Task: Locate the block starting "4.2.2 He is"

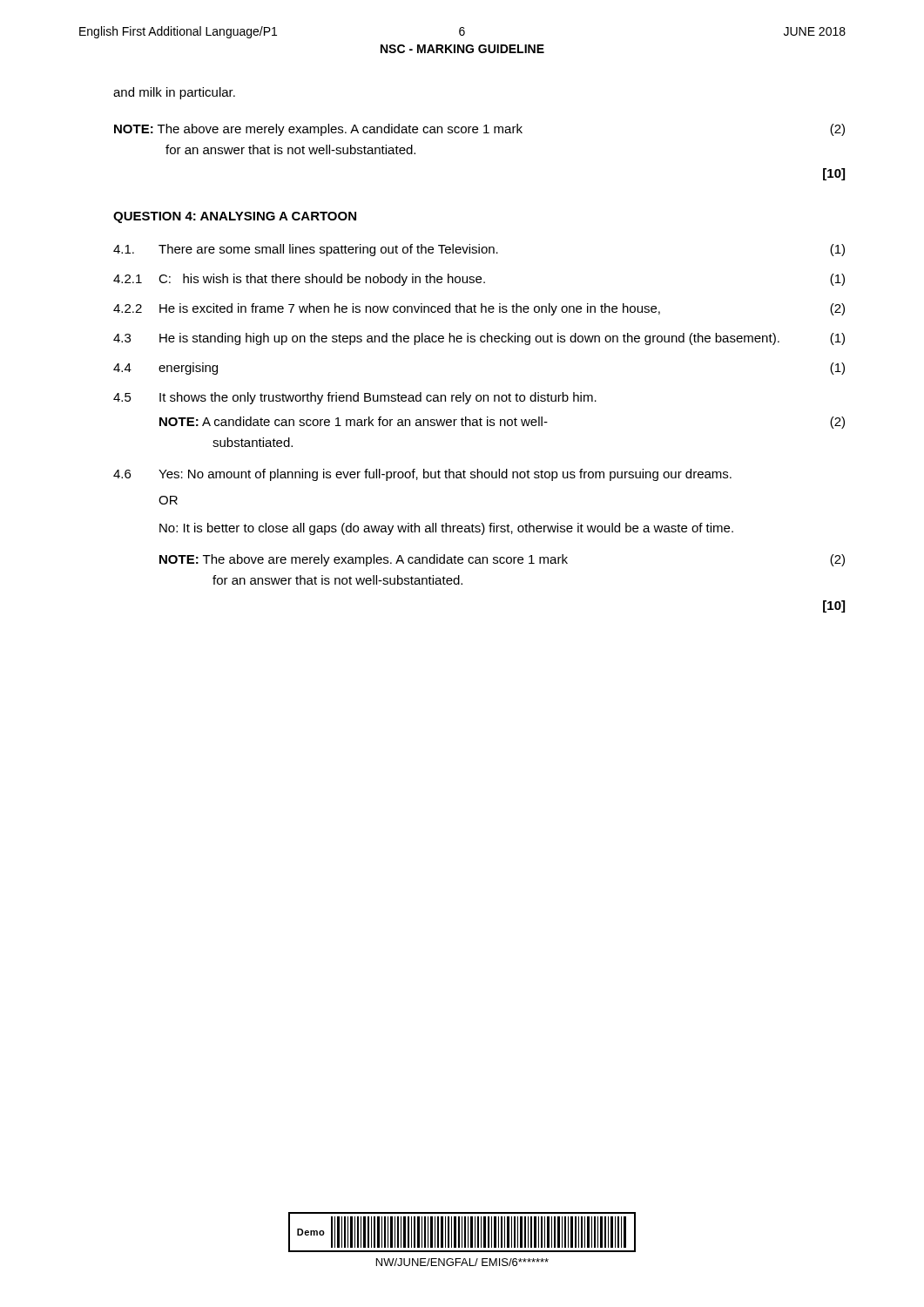Action: coord(479,308)
